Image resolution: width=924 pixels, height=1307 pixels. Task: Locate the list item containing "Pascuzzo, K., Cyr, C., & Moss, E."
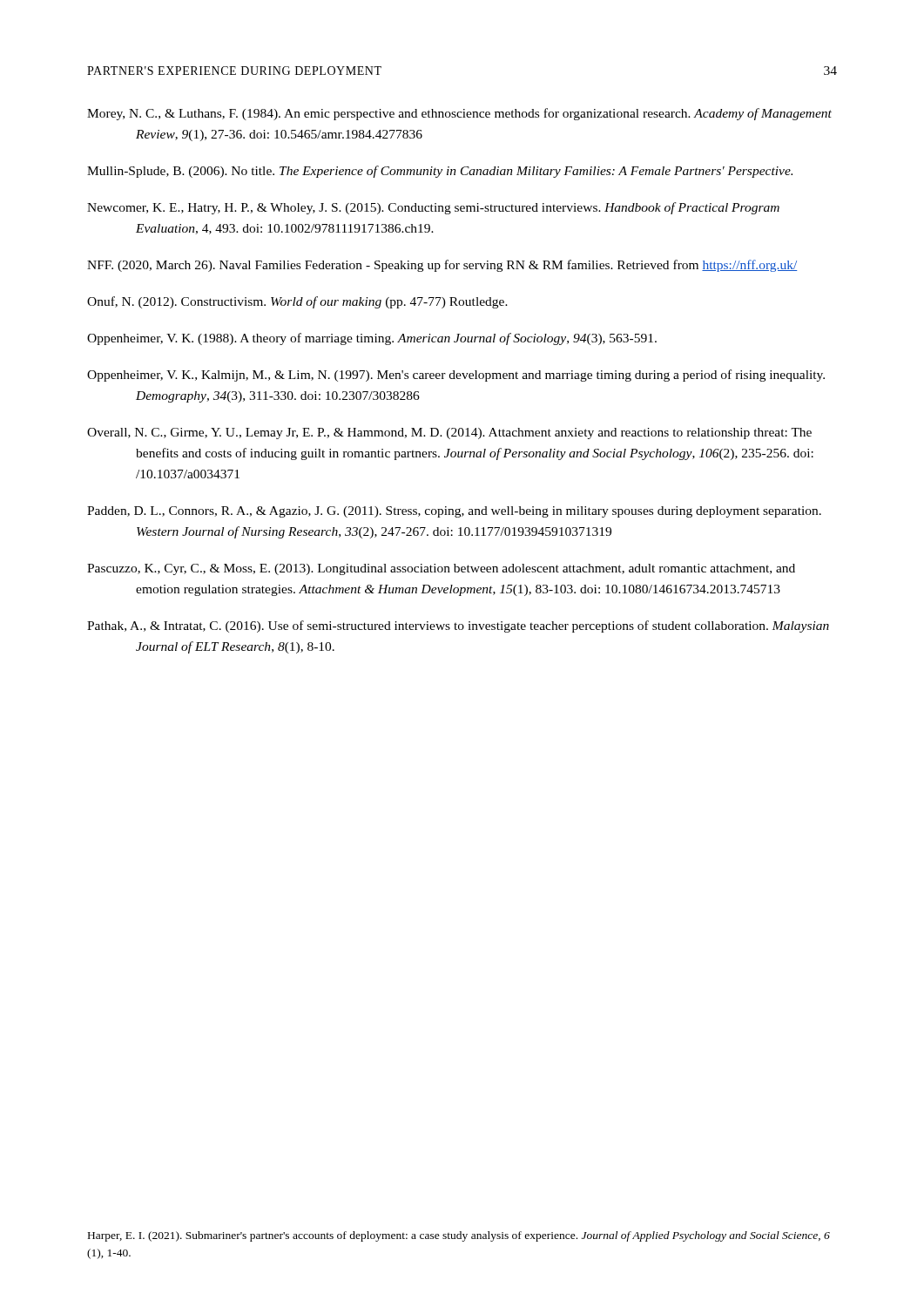(x=441, y=578)
